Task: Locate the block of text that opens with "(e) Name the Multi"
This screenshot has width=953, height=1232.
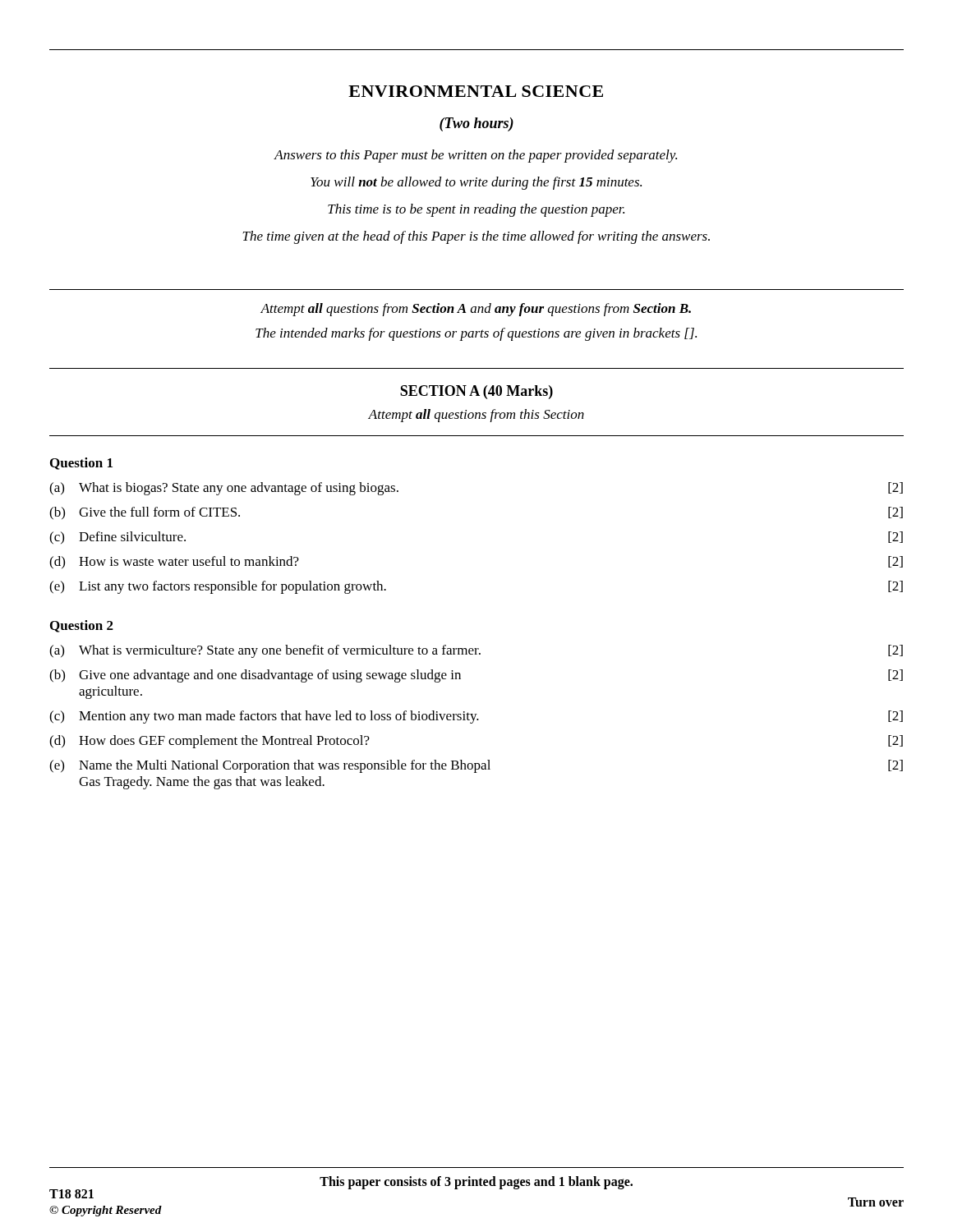Action: pyautogui.click(x=476, y=774)
